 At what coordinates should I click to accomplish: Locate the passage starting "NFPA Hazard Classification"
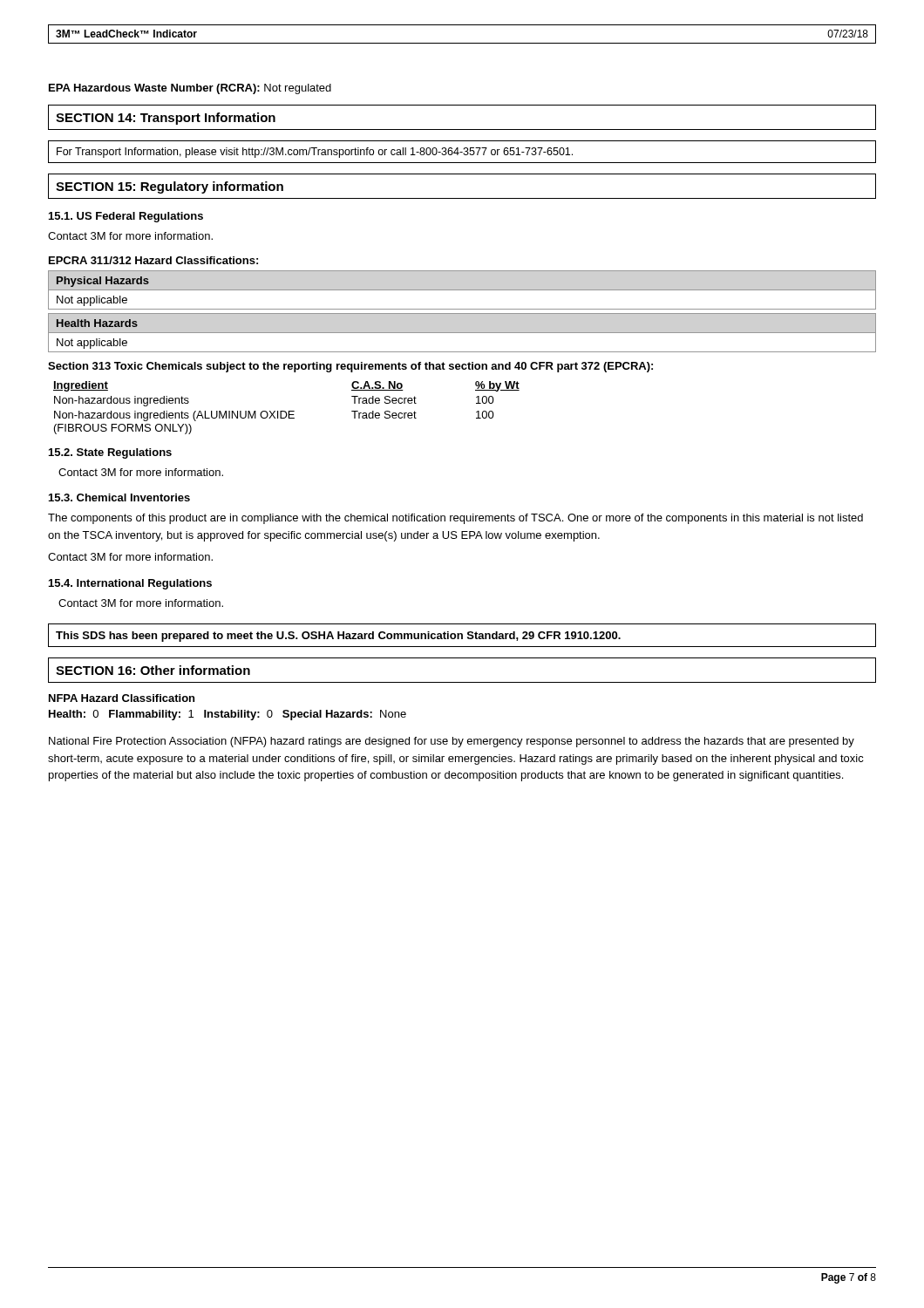click(122, 698)
